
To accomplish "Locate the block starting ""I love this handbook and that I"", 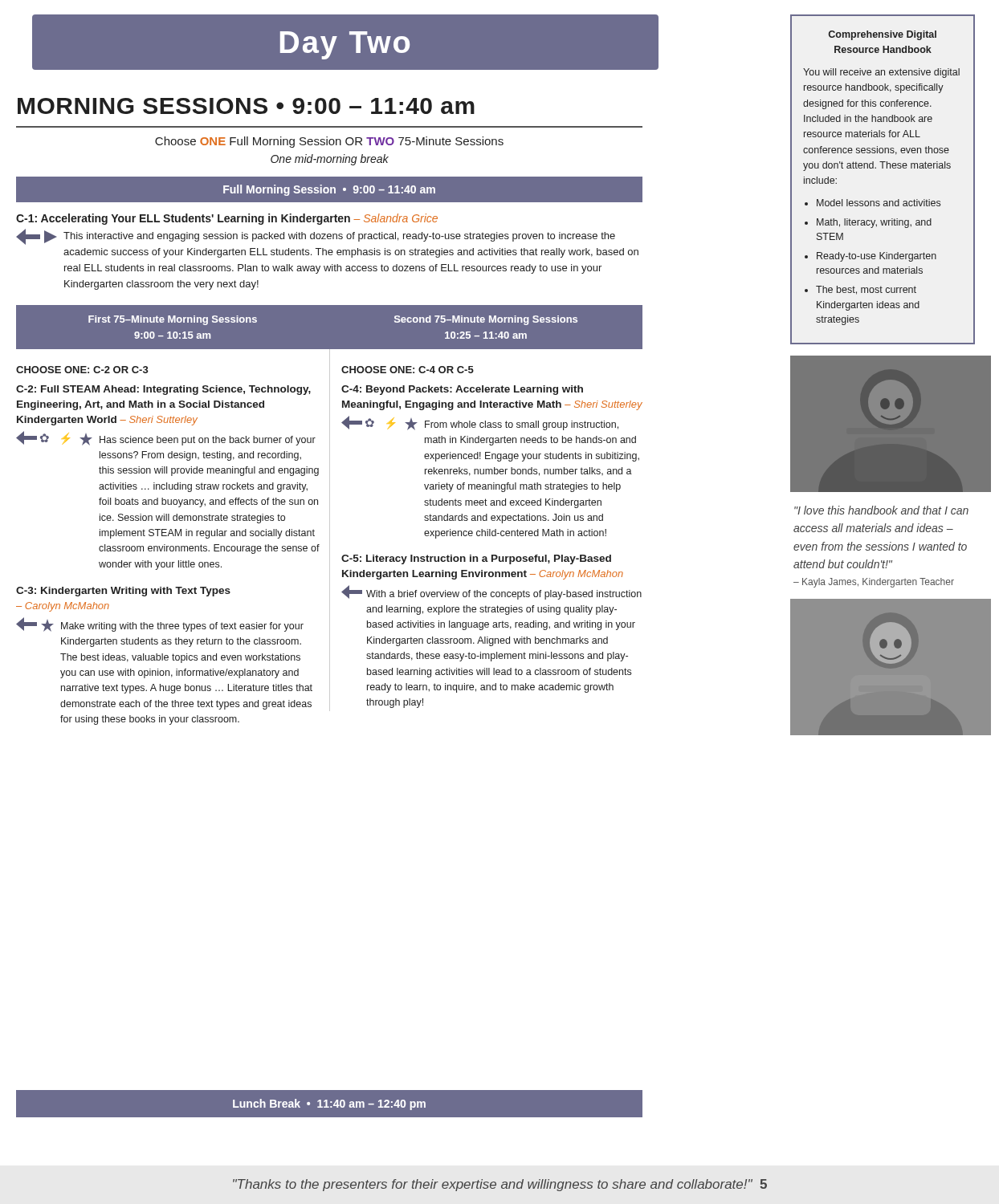I will [x=884, y=545].
